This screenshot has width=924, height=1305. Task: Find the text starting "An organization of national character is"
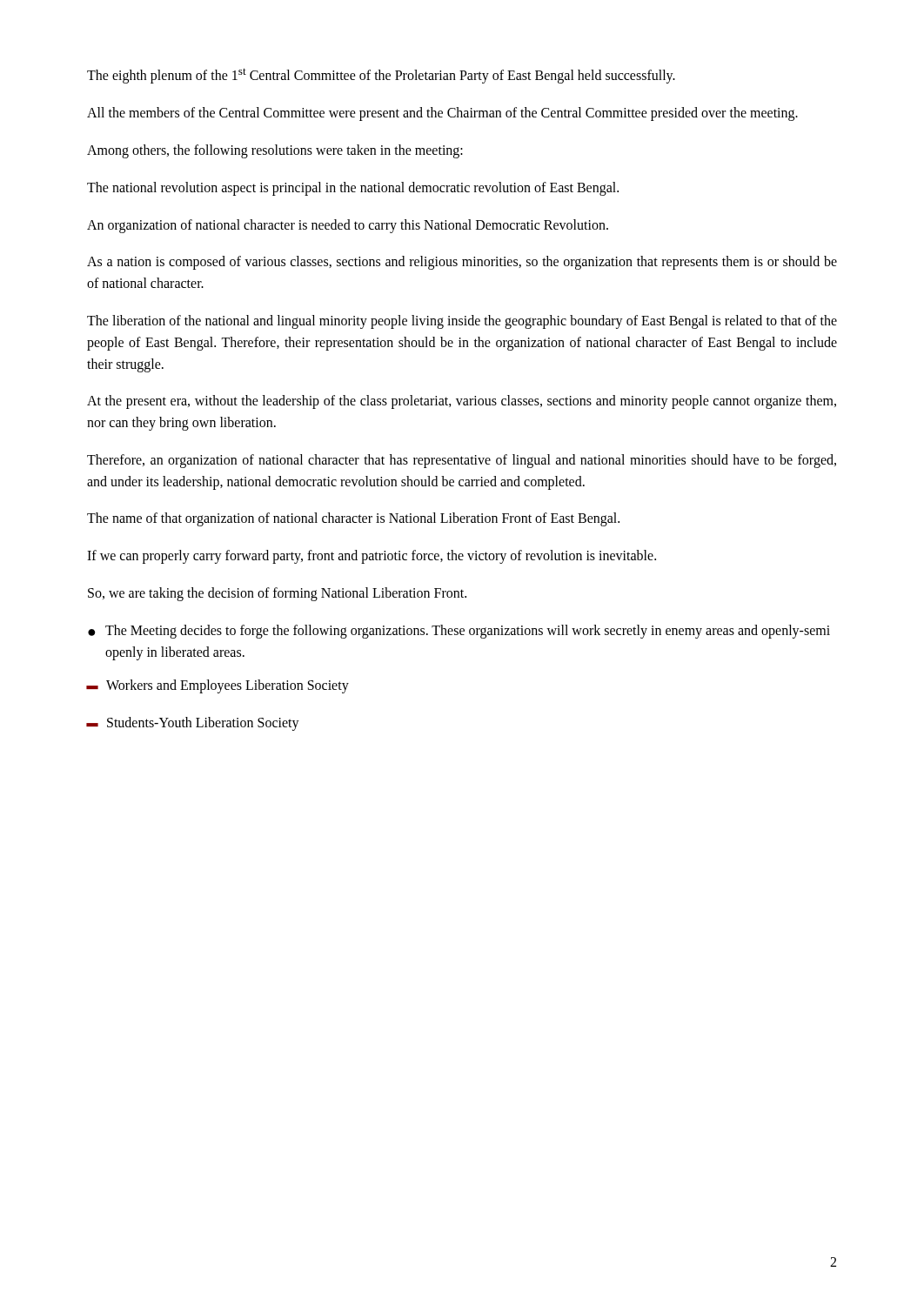348,224
